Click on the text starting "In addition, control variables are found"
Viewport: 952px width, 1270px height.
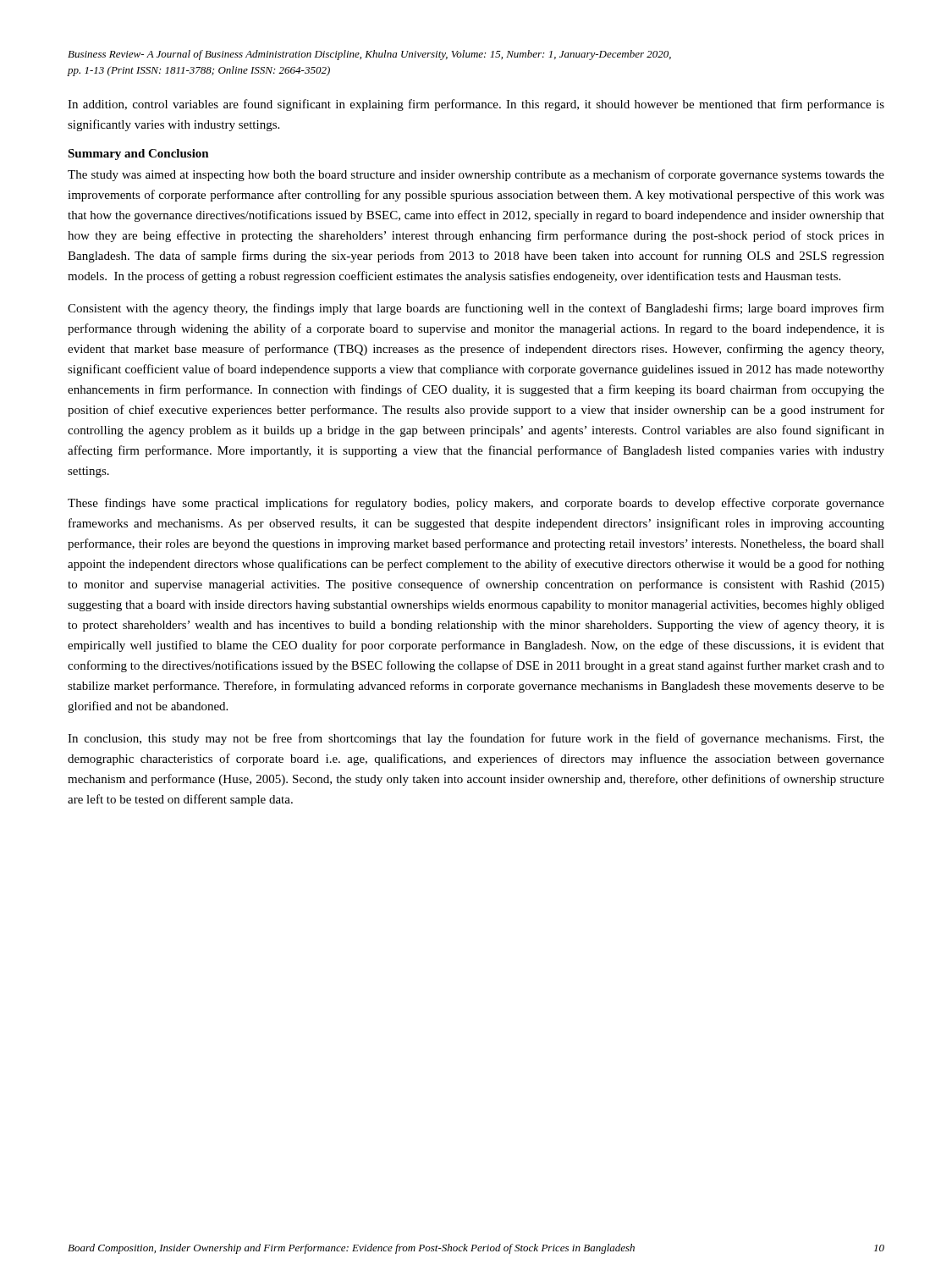[x=476, y=114]
